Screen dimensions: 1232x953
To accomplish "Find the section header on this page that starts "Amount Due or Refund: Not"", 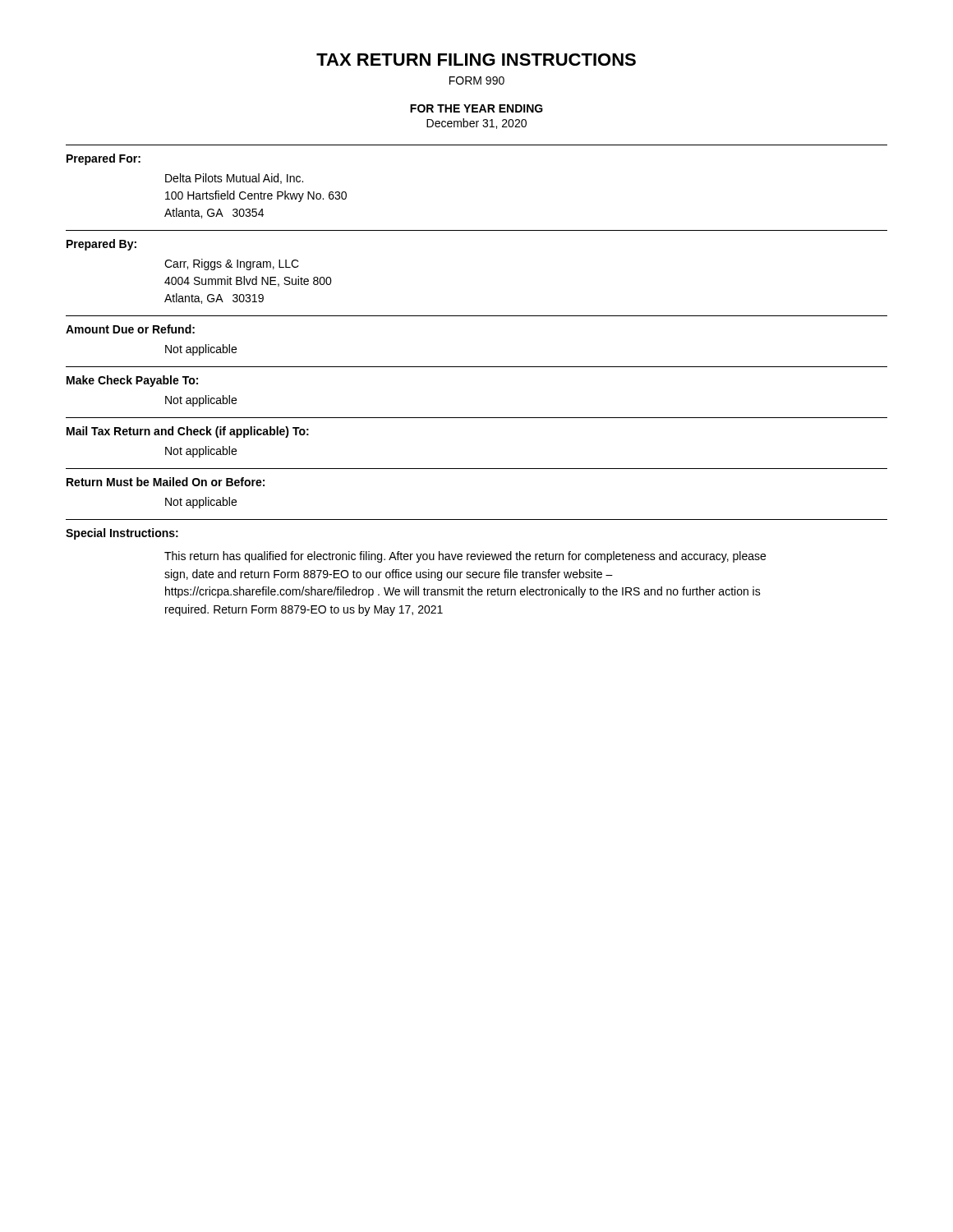I will coord(130,329).
